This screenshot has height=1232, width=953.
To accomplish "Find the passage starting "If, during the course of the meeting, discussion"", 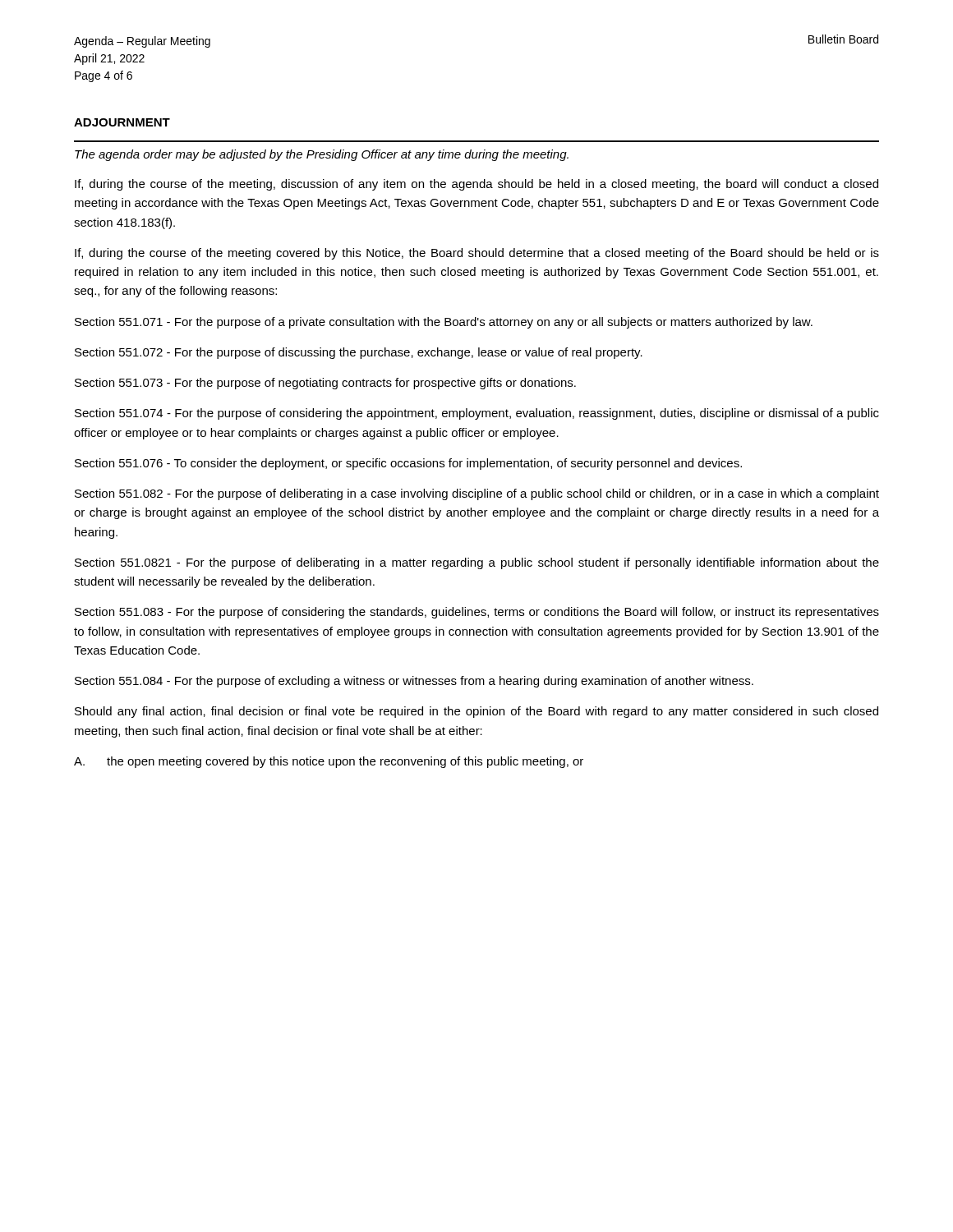I will click(476, 203).
